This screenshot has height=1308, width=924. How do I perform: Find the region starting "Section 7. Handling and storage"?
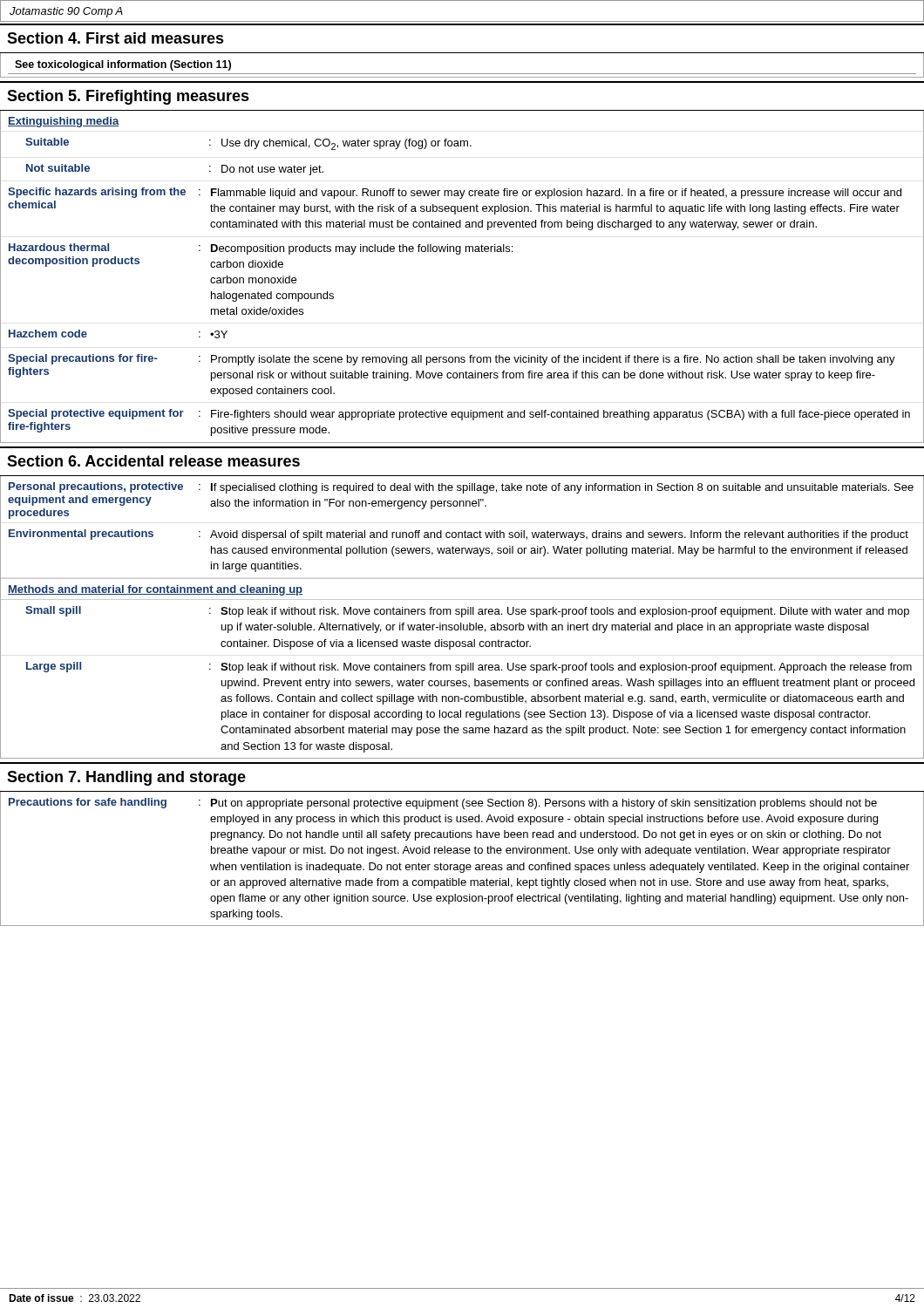tap(126, 777)
